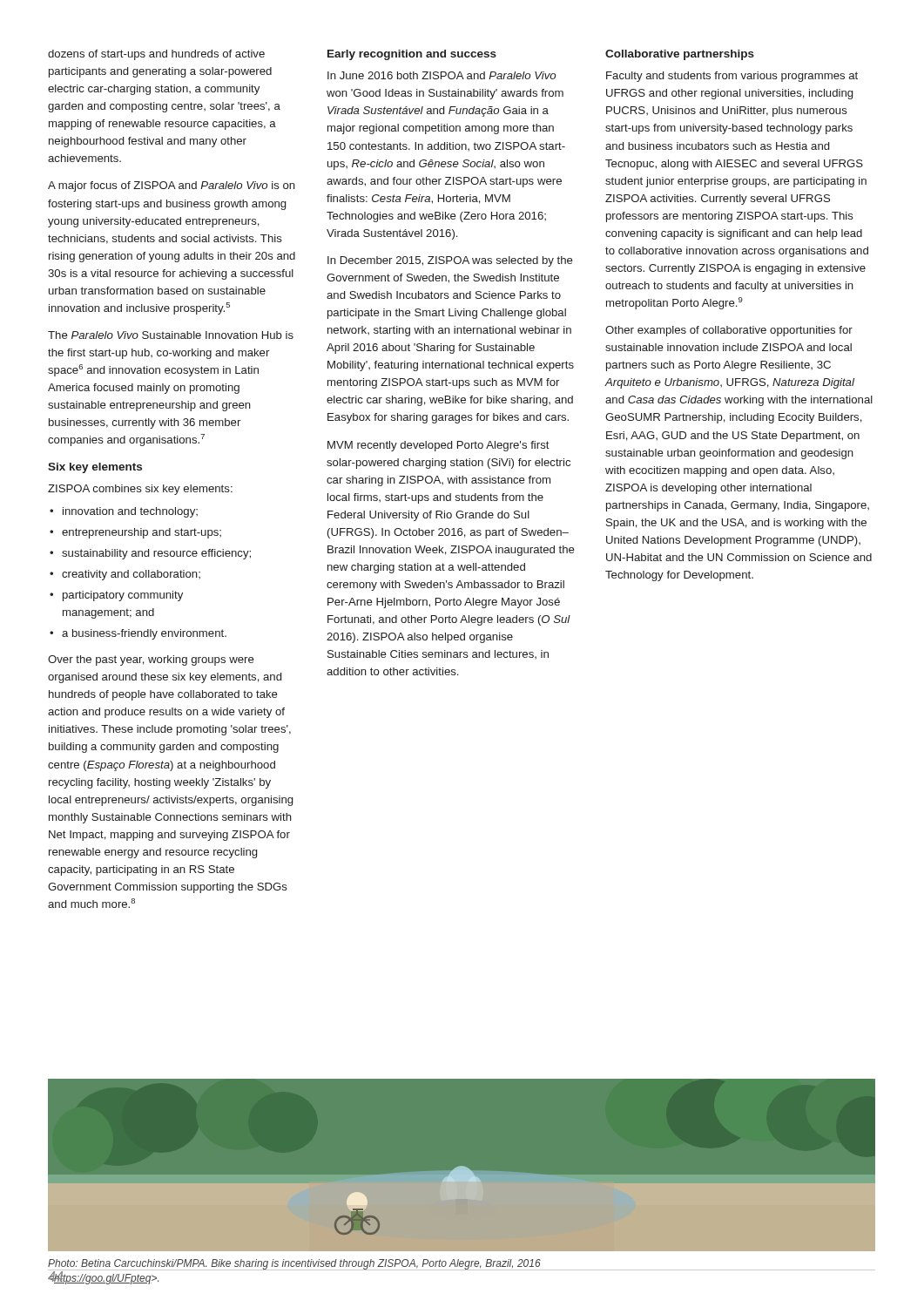Select the photo
The height and width of the screenshot is (1307, 924).
coord(462,1165)
